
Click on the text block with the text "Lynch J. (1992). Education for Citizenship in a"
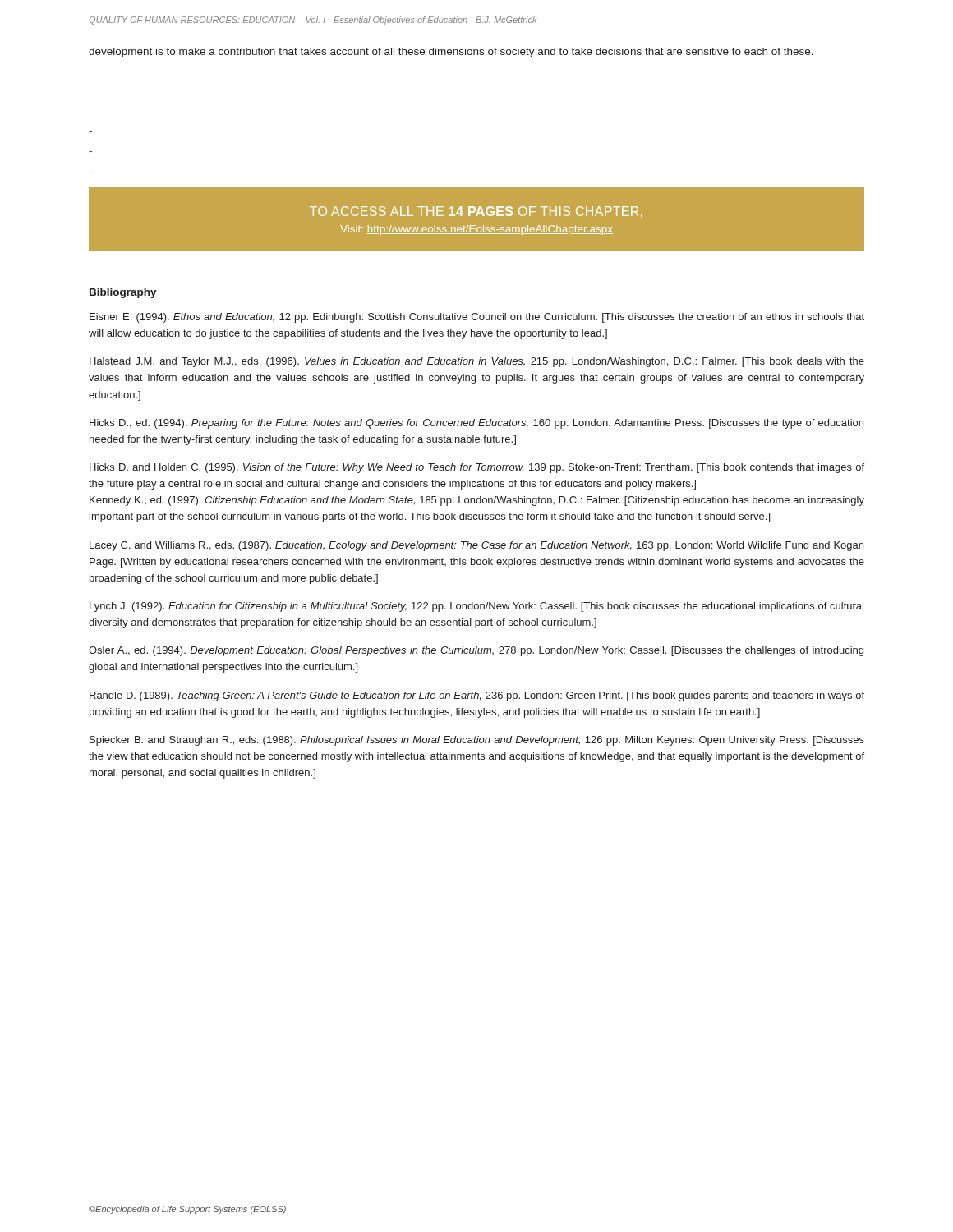click(x=476, y=614)
